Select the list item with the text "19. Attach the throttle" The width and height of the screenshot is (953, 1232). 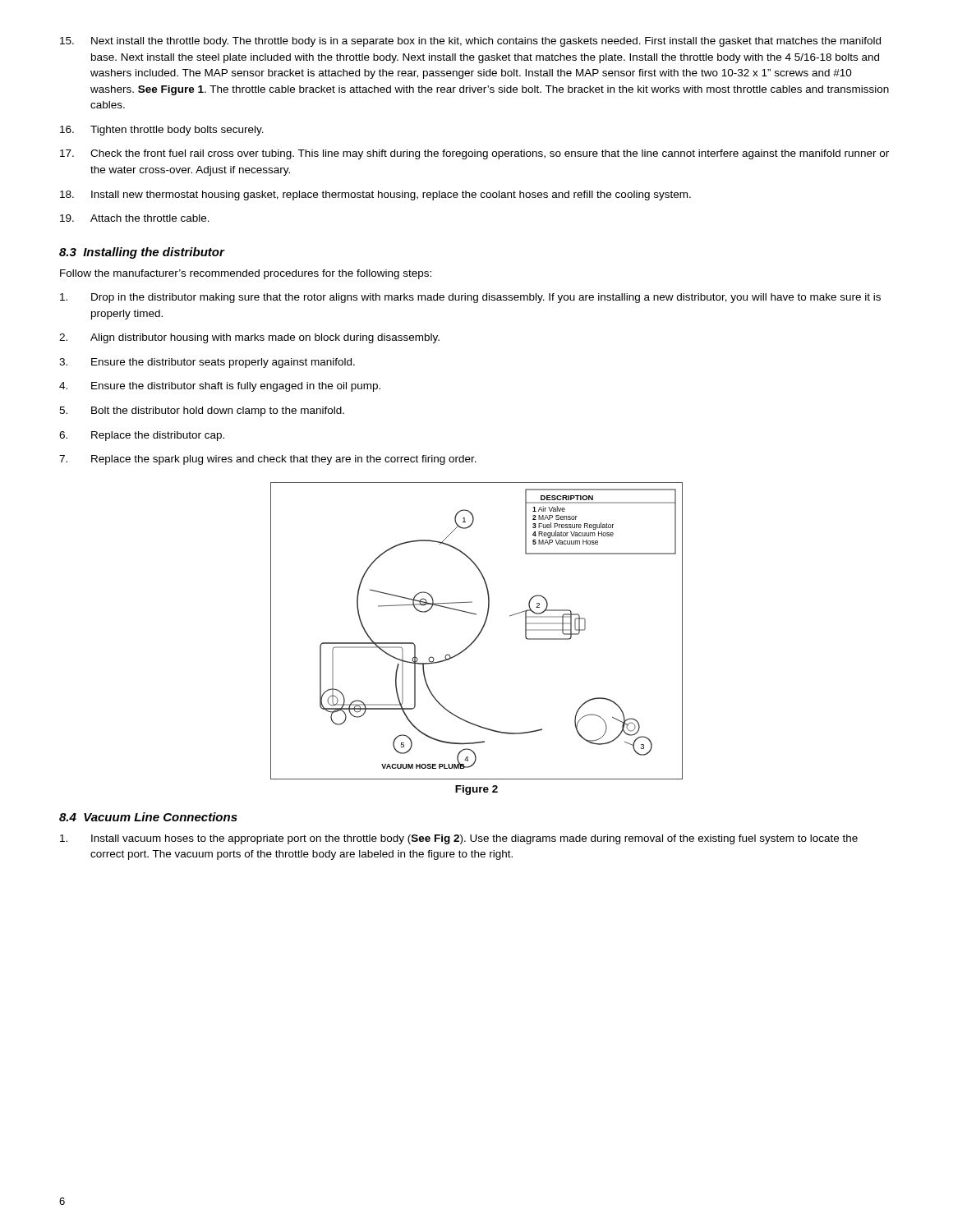135,218
